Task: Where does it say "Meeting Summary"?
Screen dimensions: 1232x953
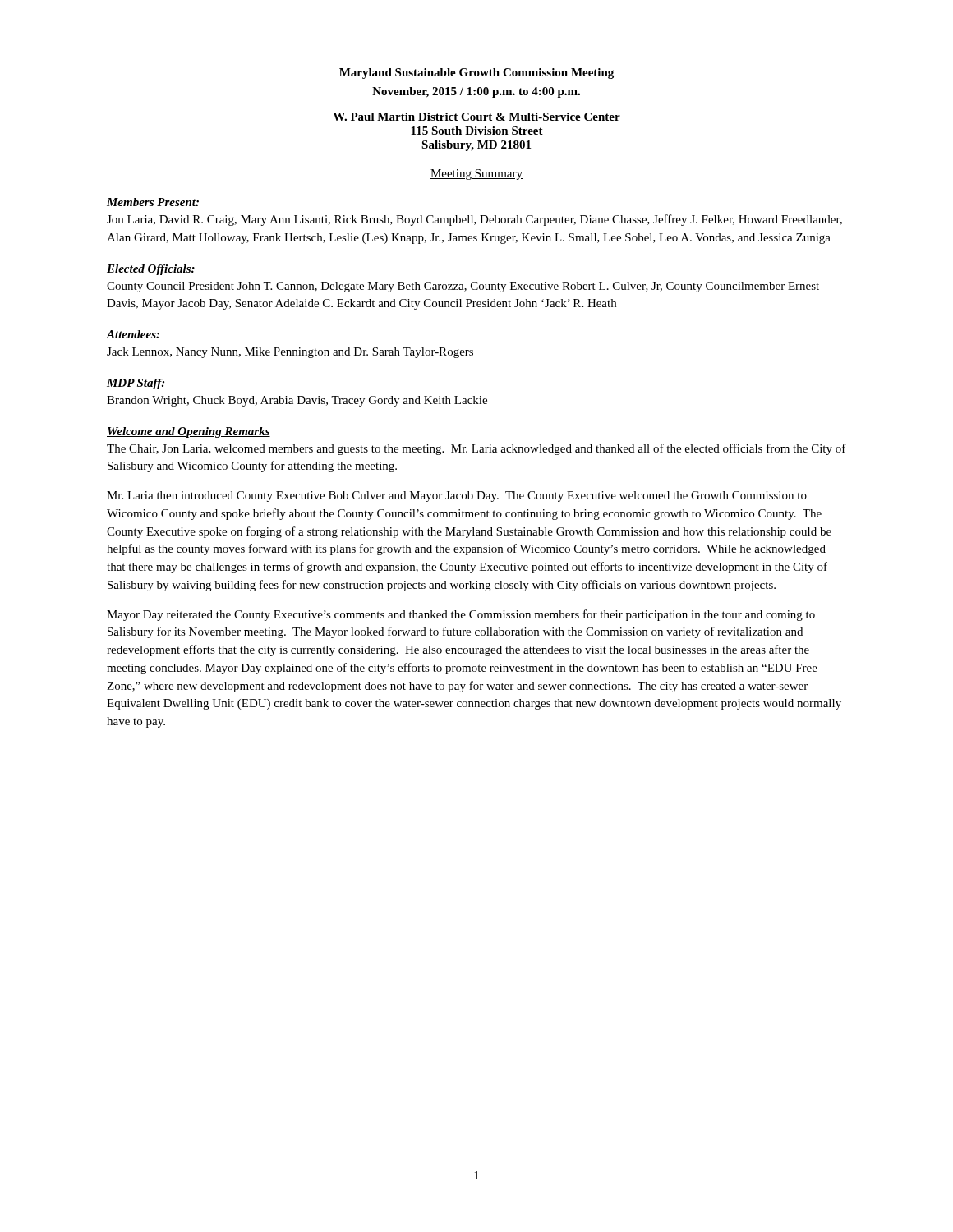Action: (x=476, y=173)
